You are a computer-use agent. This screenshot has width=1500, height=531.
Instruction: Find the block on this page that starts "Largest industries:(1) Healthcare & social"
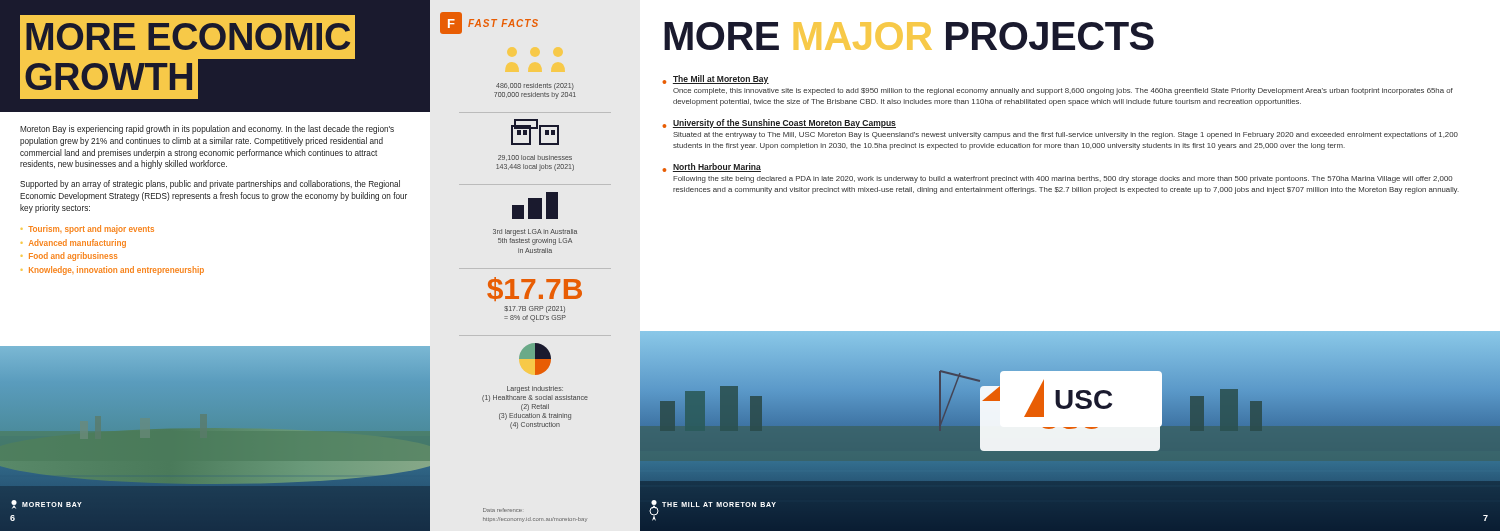[x=535, y=385]
